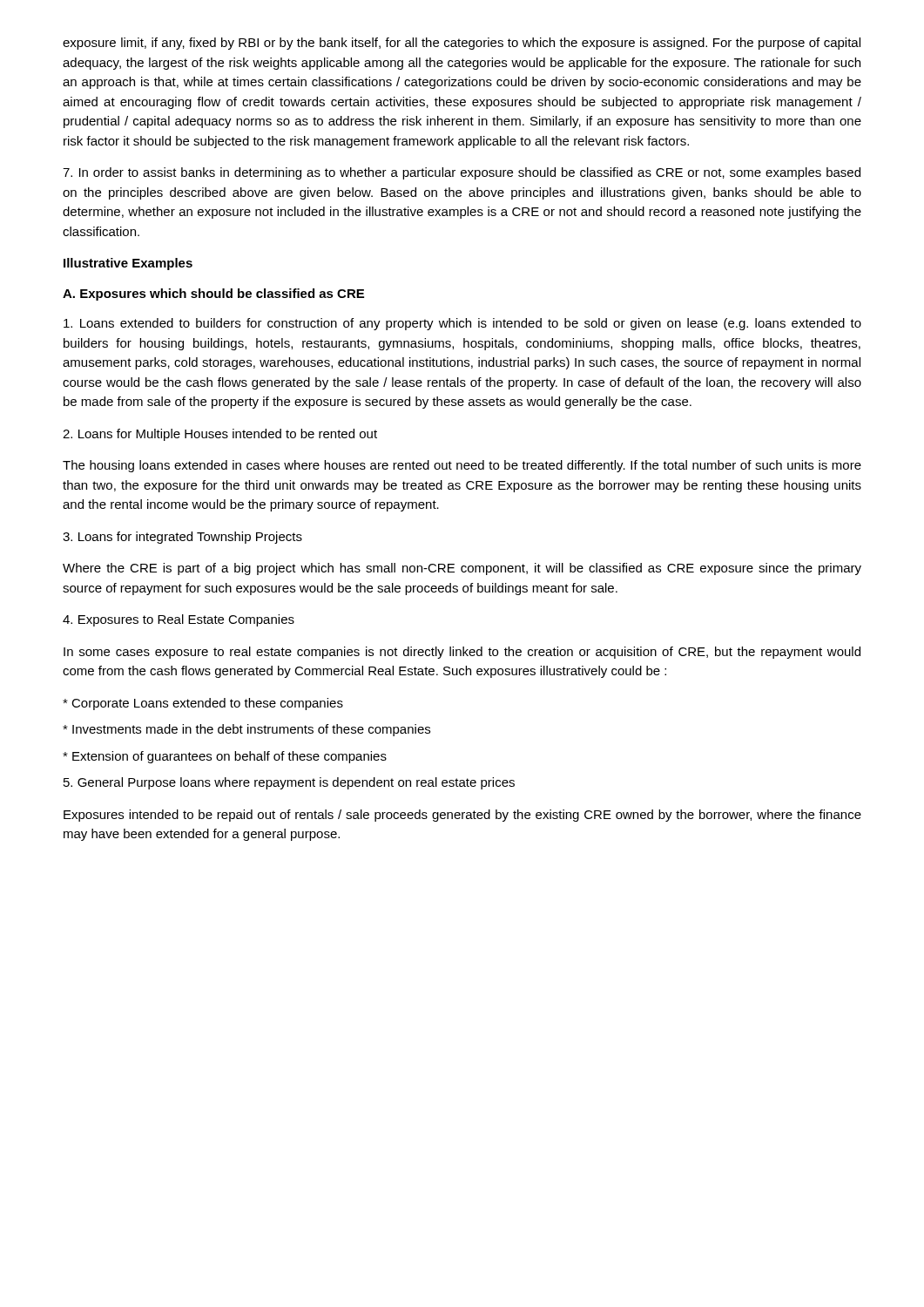Screen dimensions: 1307x924
Task: Select the text block with the text "Loans extended to builders for construction of any"
Action: pyautogui.click(x=462, y=363)
